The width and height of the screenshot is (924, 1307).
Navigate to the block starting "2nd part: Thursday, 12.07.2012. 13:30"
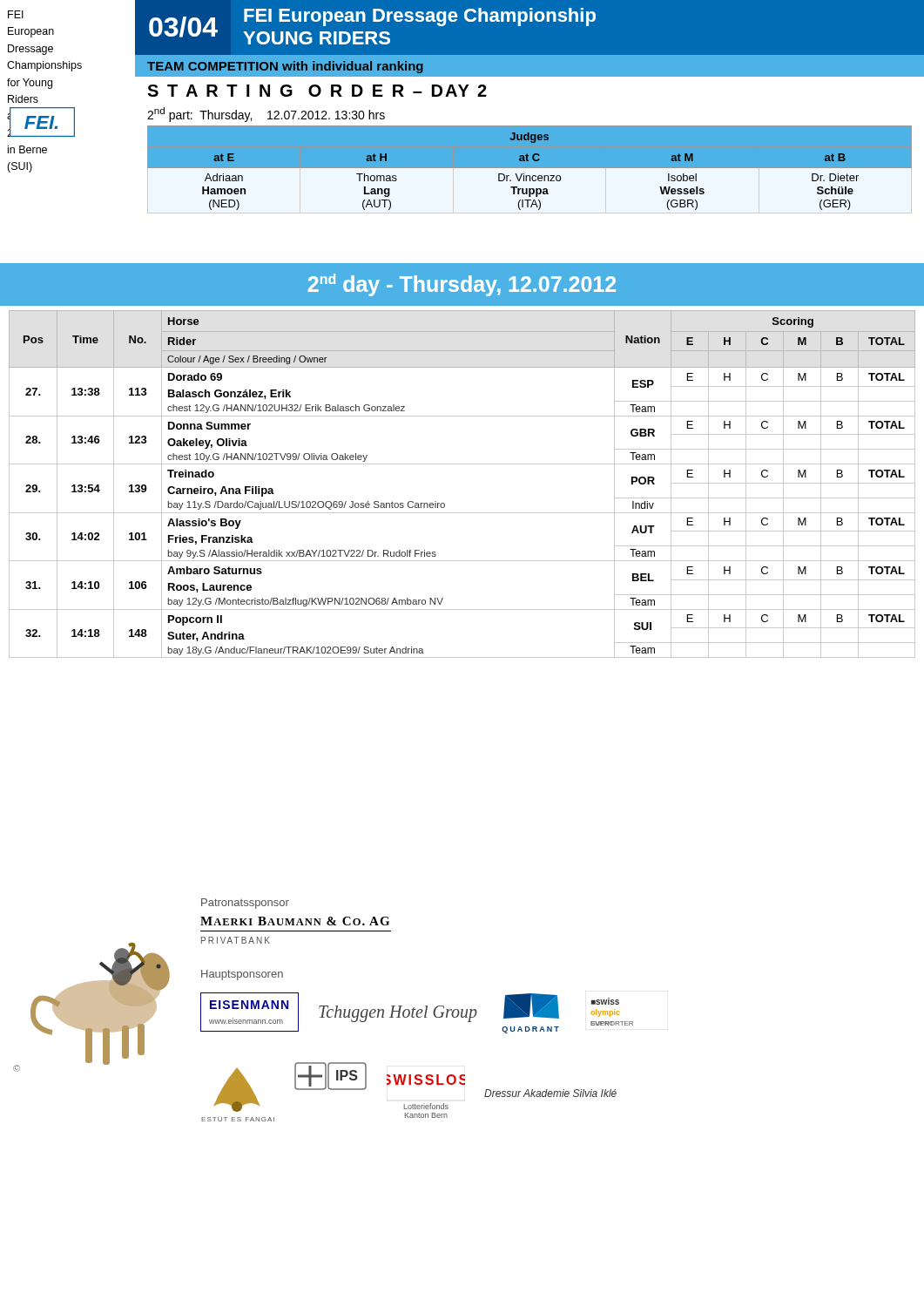coord(266,113)
